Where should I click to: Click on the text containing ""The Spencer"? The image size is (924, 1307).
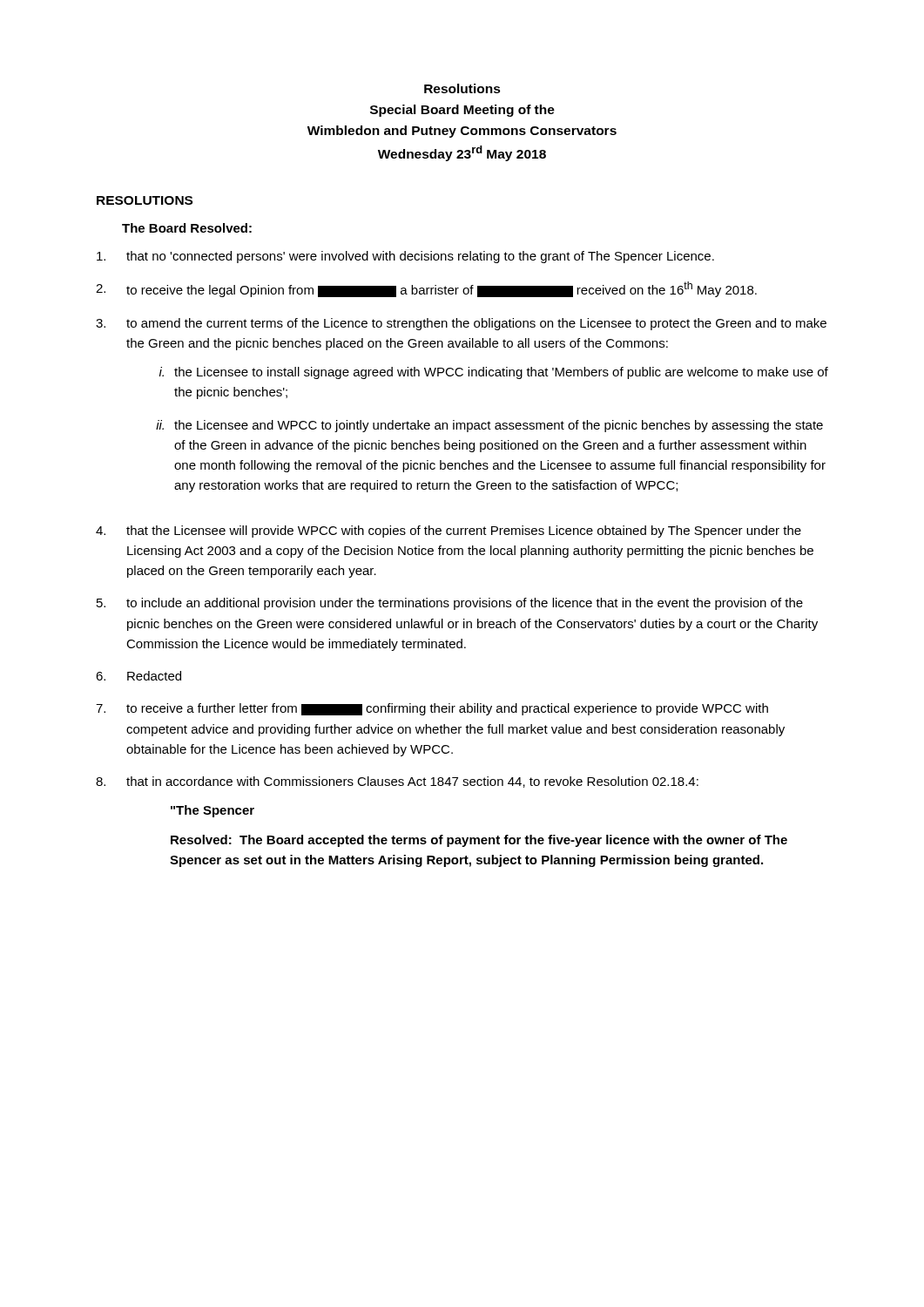coord(212,810)
